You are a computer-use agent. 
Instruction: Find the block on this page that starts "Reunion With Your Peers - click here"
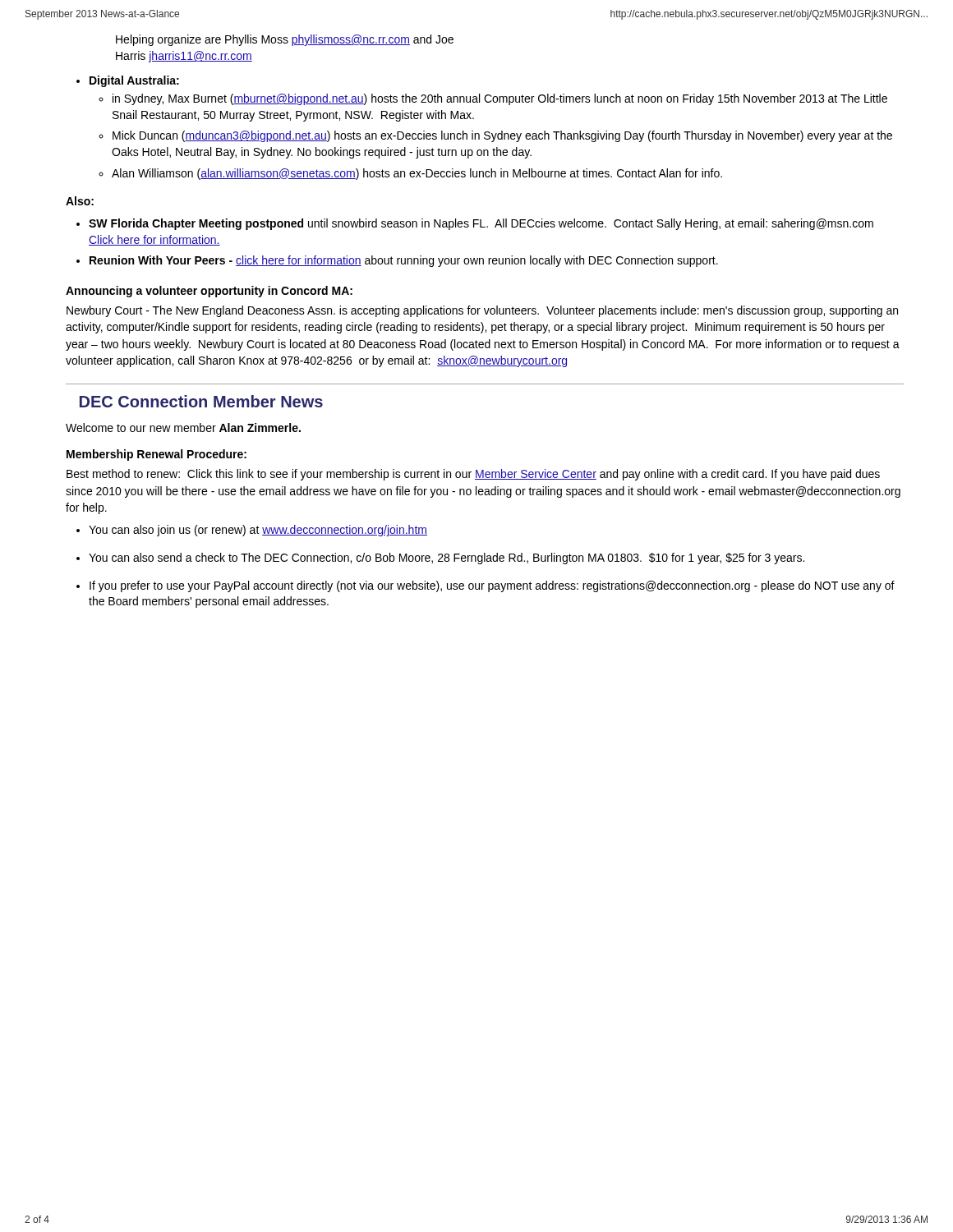click(404, 261)
